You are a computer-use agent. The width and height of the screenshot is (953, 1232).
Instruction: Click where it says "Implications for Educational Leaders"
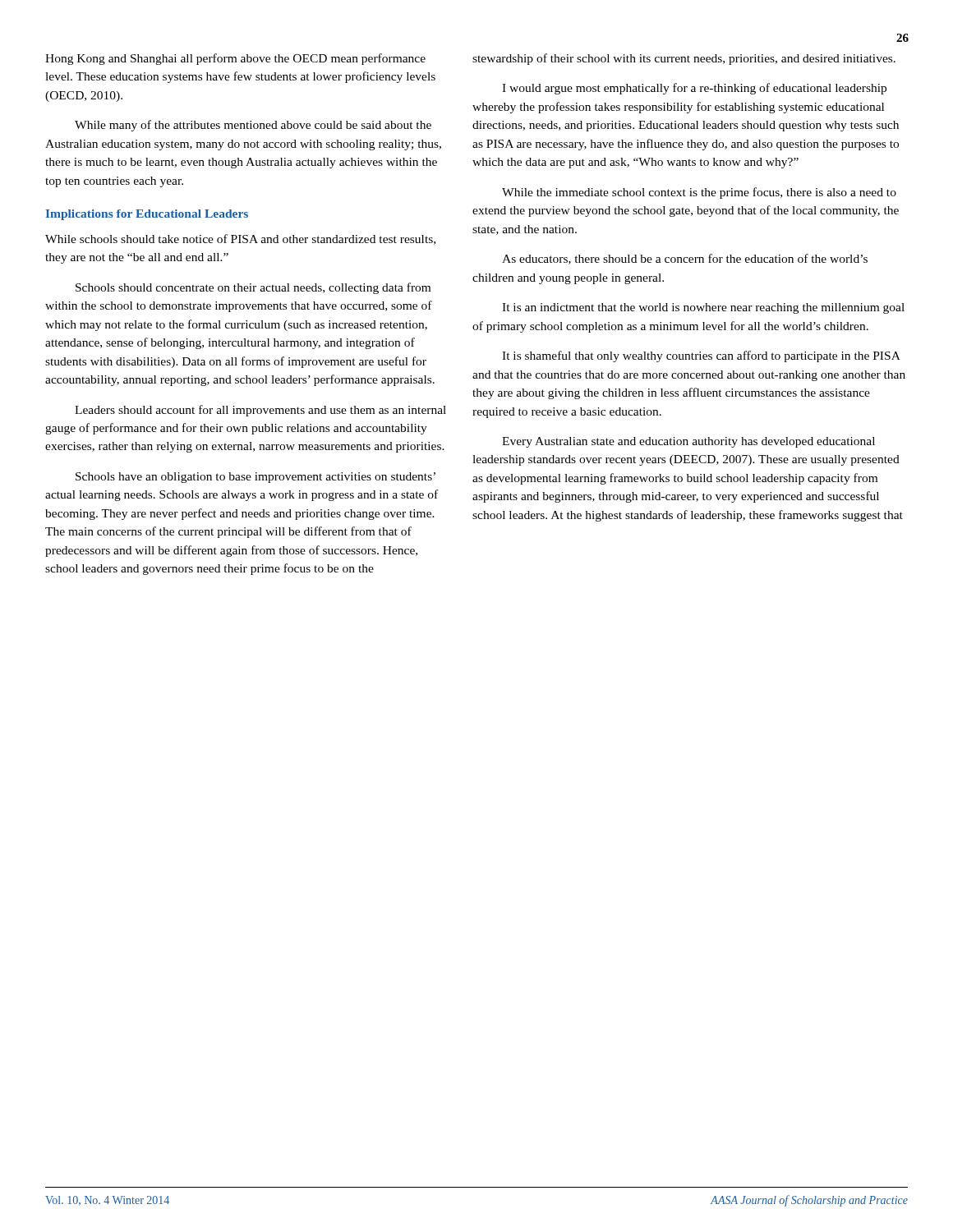point(147,213)
